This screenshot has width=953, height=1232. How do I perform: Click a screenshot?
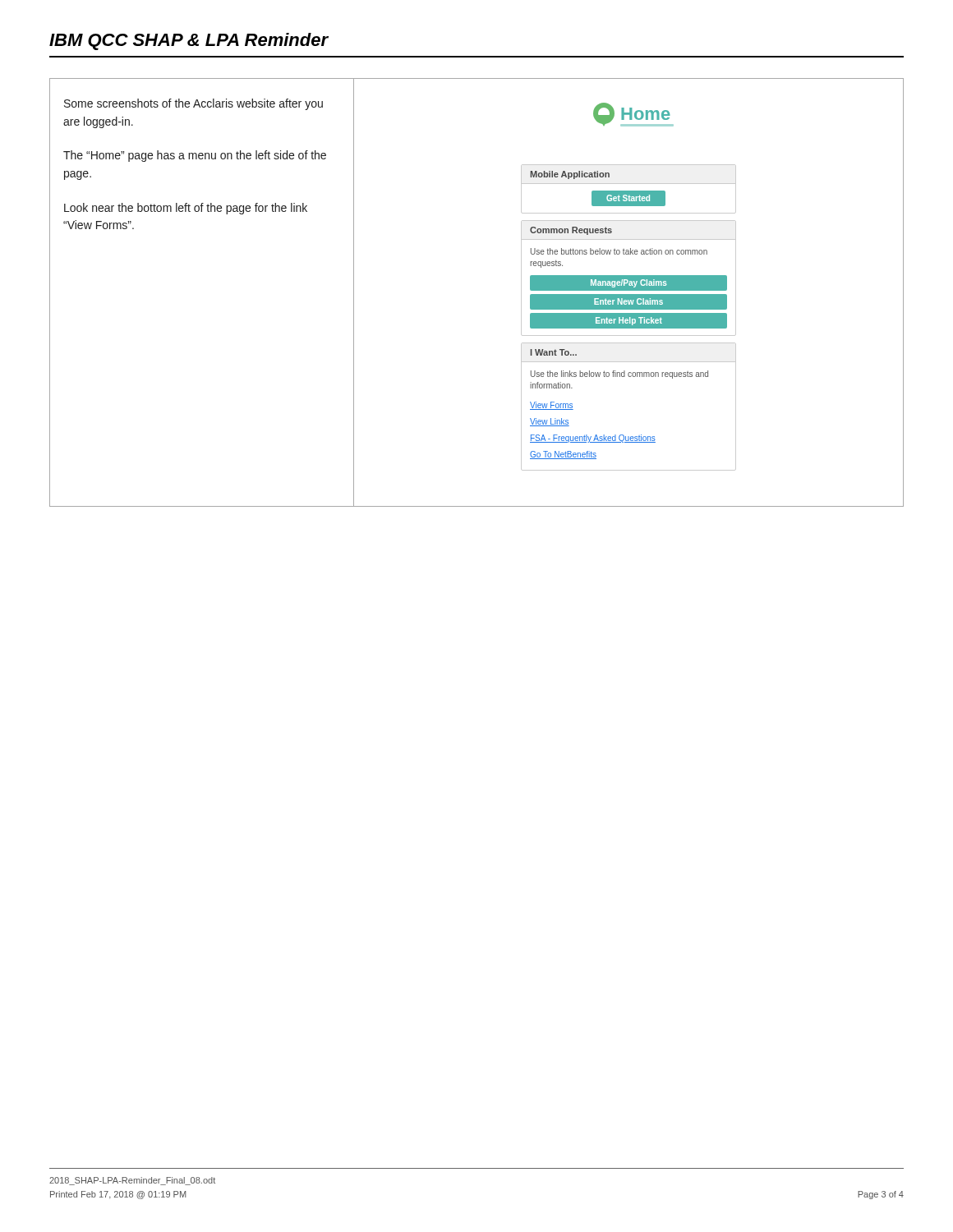(629, 292)
